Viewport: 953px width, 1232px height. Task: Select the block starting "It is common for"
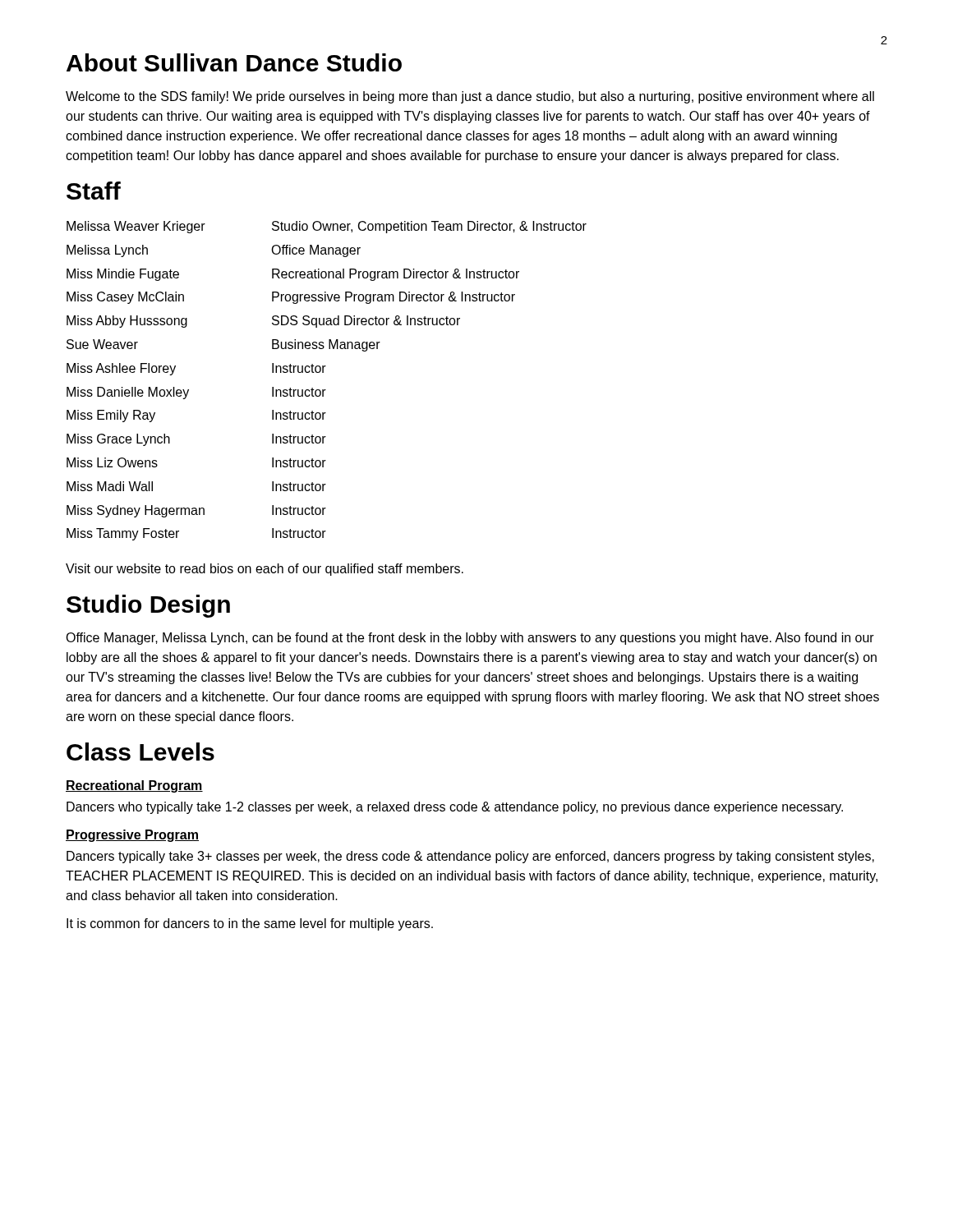click(x=250, y=924)
